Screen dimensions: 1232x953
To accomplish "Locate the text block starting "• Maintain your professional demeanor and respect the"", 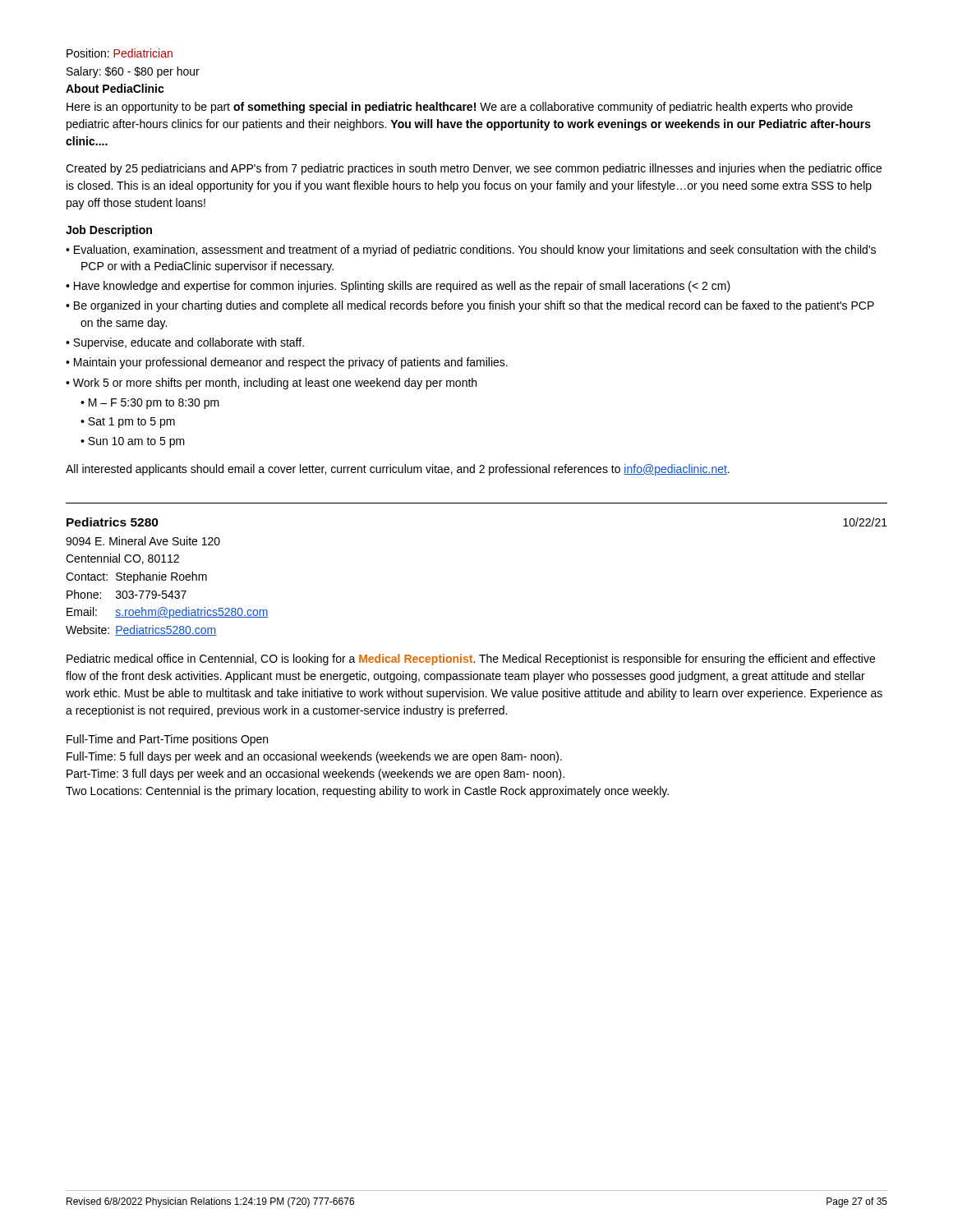I will [287, 363].
